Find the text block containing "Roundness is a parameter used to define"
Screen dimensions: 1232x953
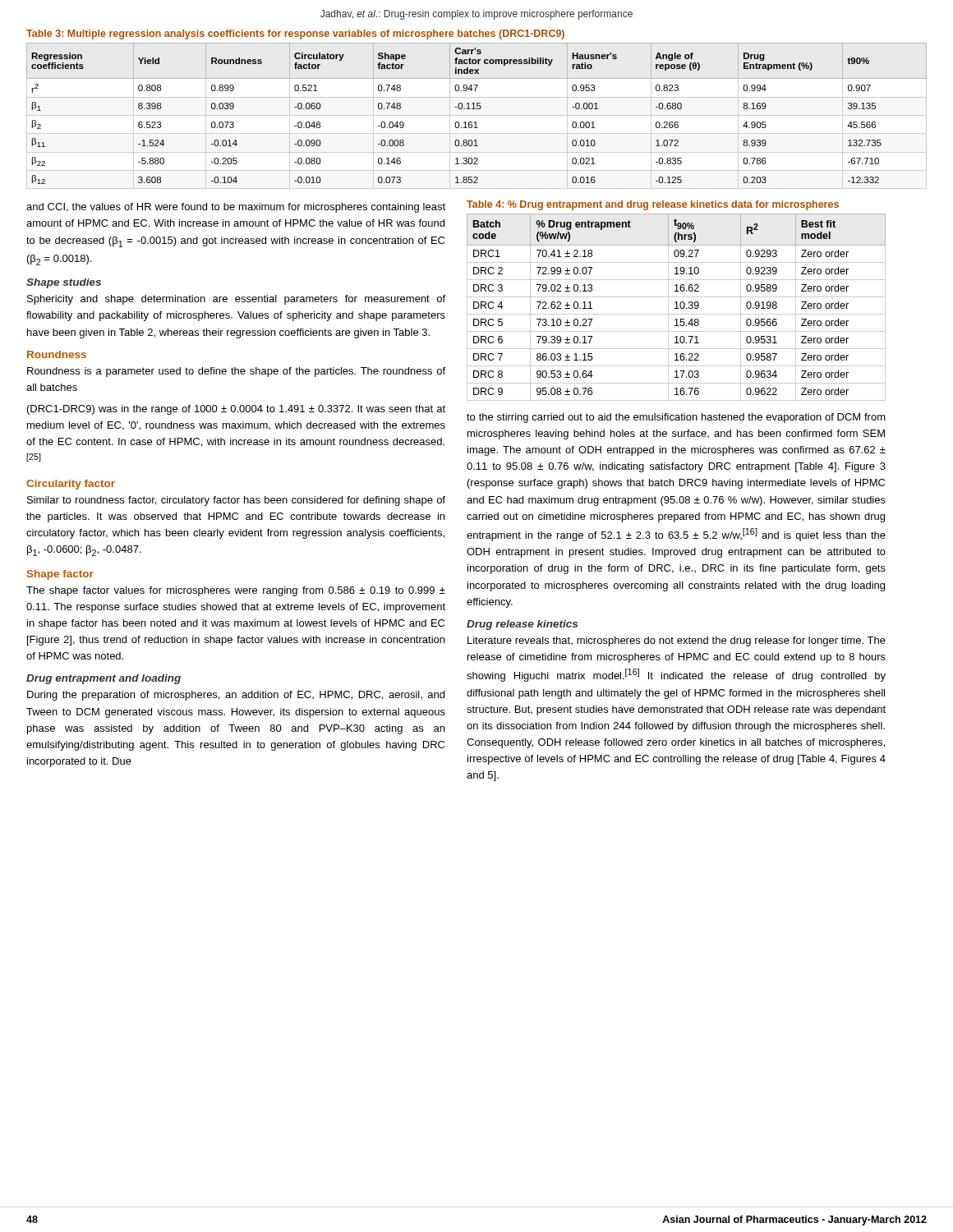pos(236,379)
